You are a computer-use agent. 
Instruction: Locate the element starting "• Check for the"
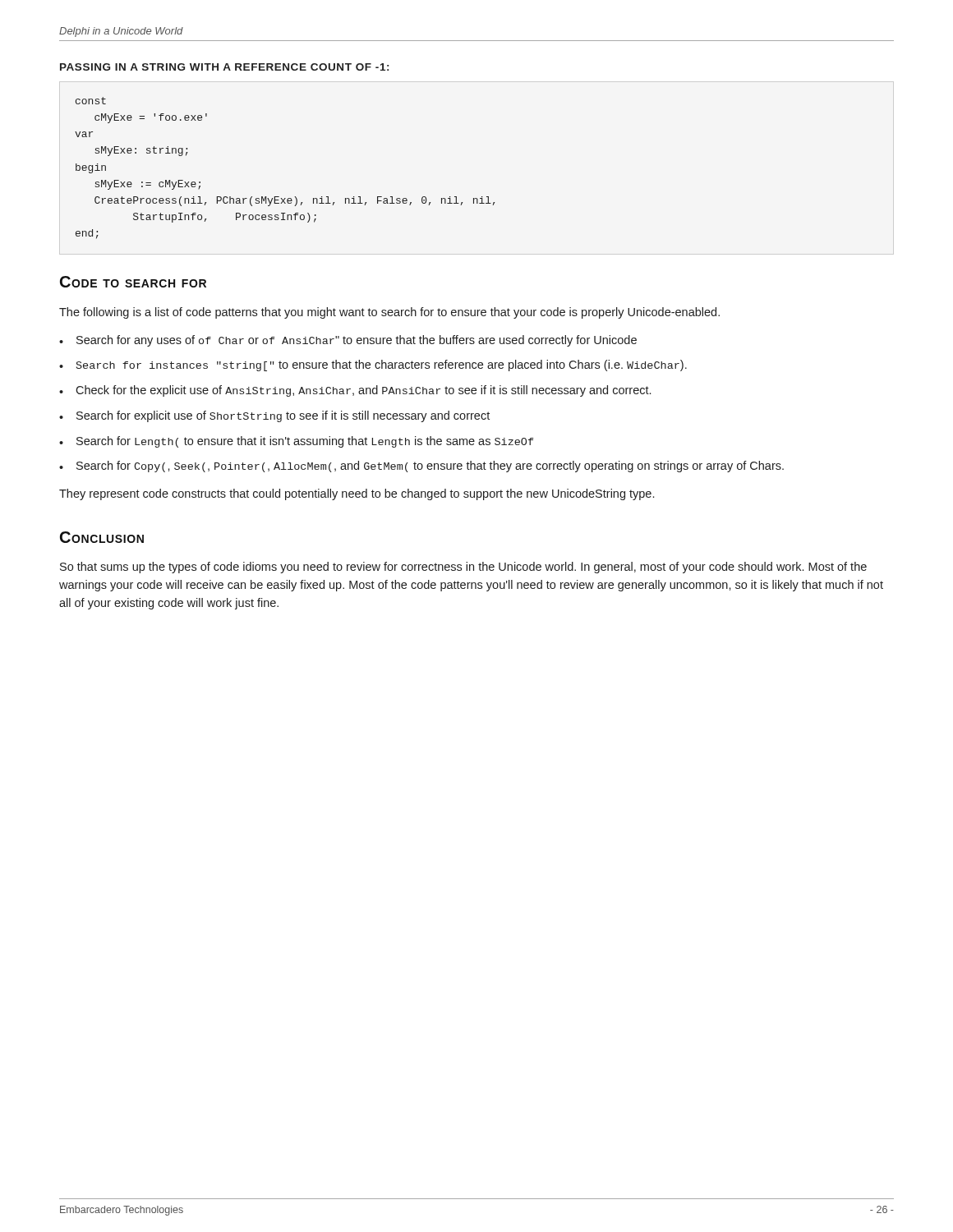[x=476, y=392]
